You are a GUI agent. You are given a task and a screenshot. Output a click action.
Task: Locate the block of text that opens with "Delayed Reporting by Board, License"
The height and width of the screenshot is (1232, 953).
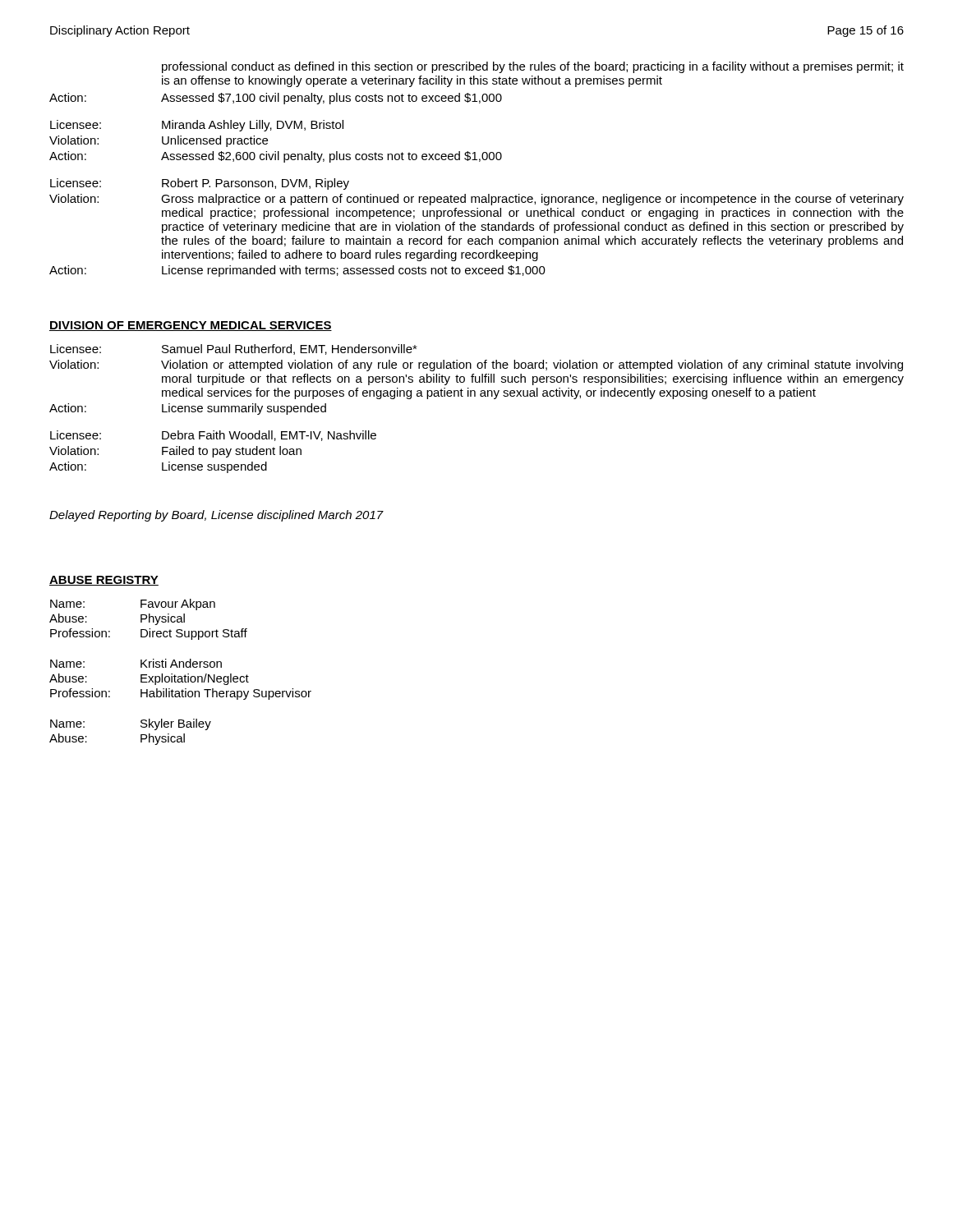(x=216, y=515)
